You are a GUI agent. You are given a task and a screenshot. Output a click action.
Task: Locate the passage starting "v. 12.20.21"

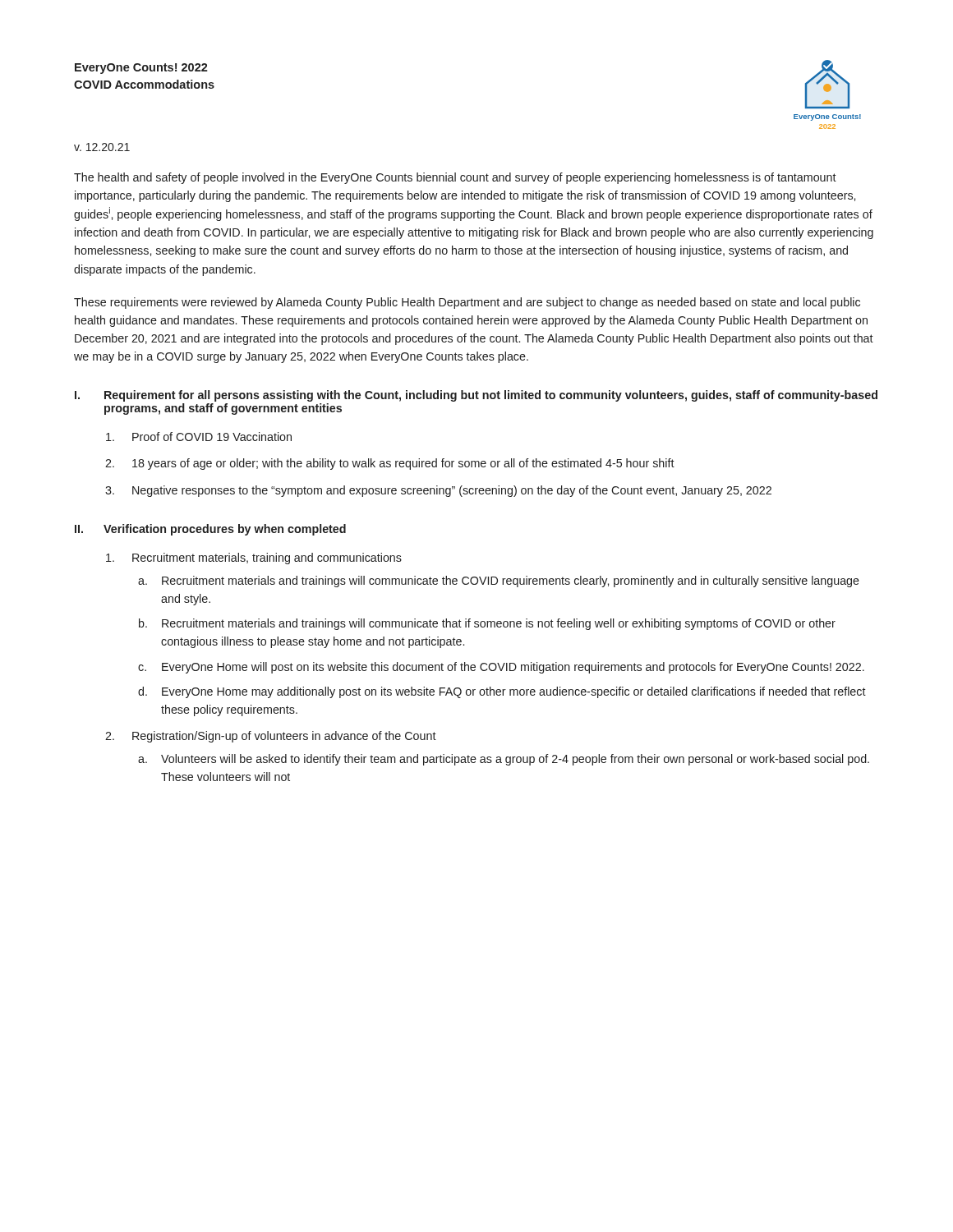(x=102, y=147)
